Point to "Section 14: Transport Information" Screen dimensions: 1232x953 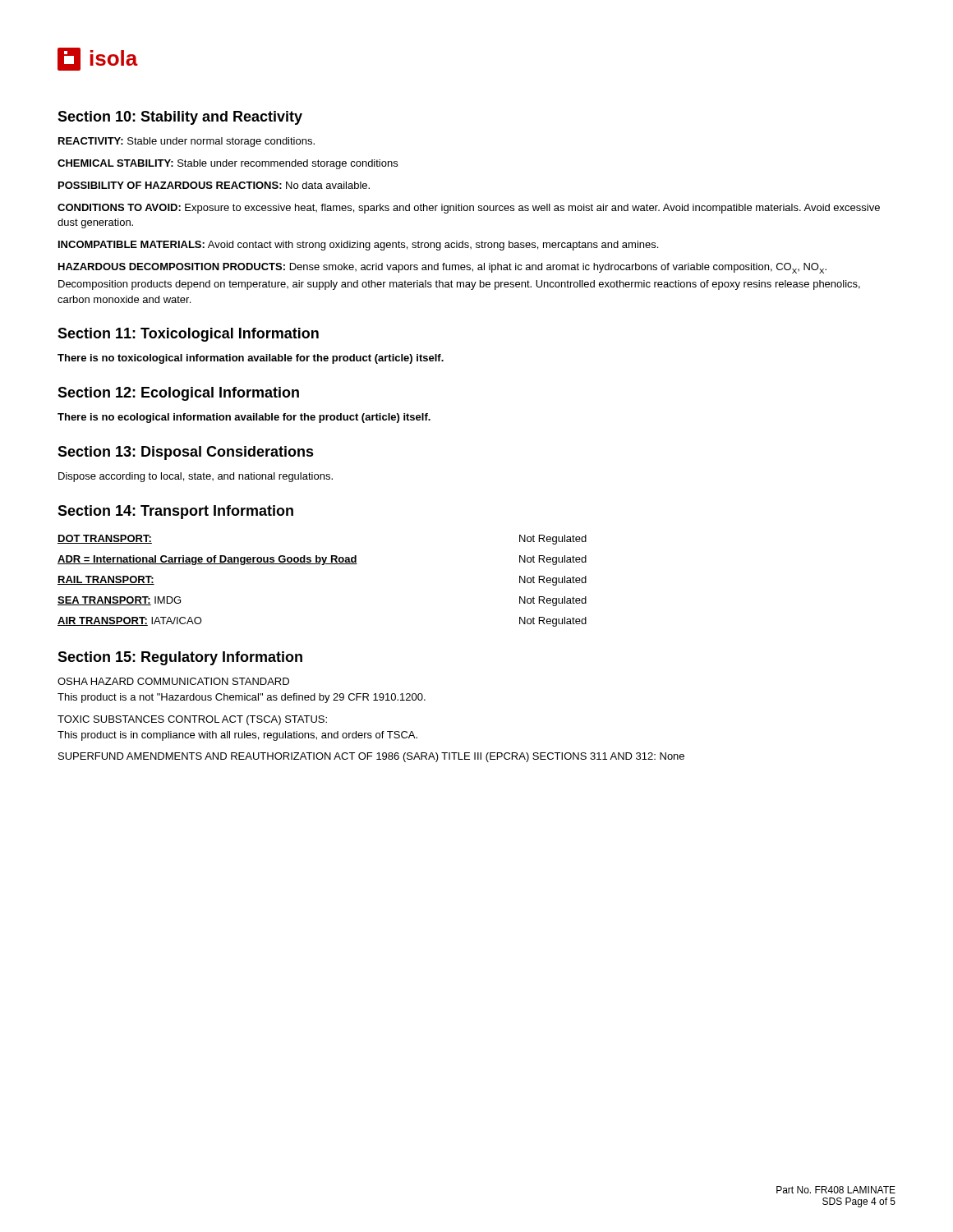[x=176, y=511]
